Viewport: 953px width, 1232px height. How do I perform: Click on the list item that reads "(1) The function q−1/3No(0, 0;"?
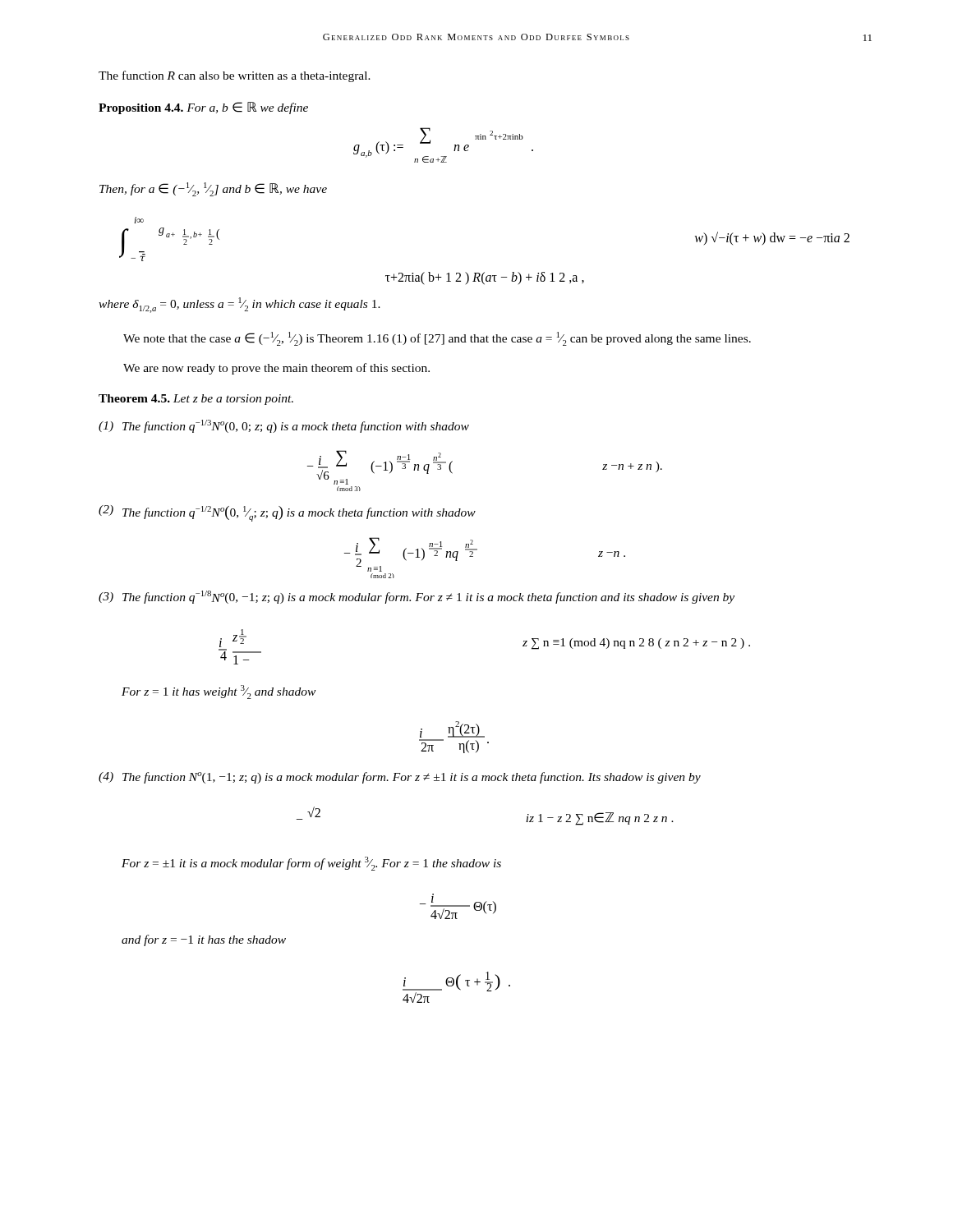coord(284,426)
